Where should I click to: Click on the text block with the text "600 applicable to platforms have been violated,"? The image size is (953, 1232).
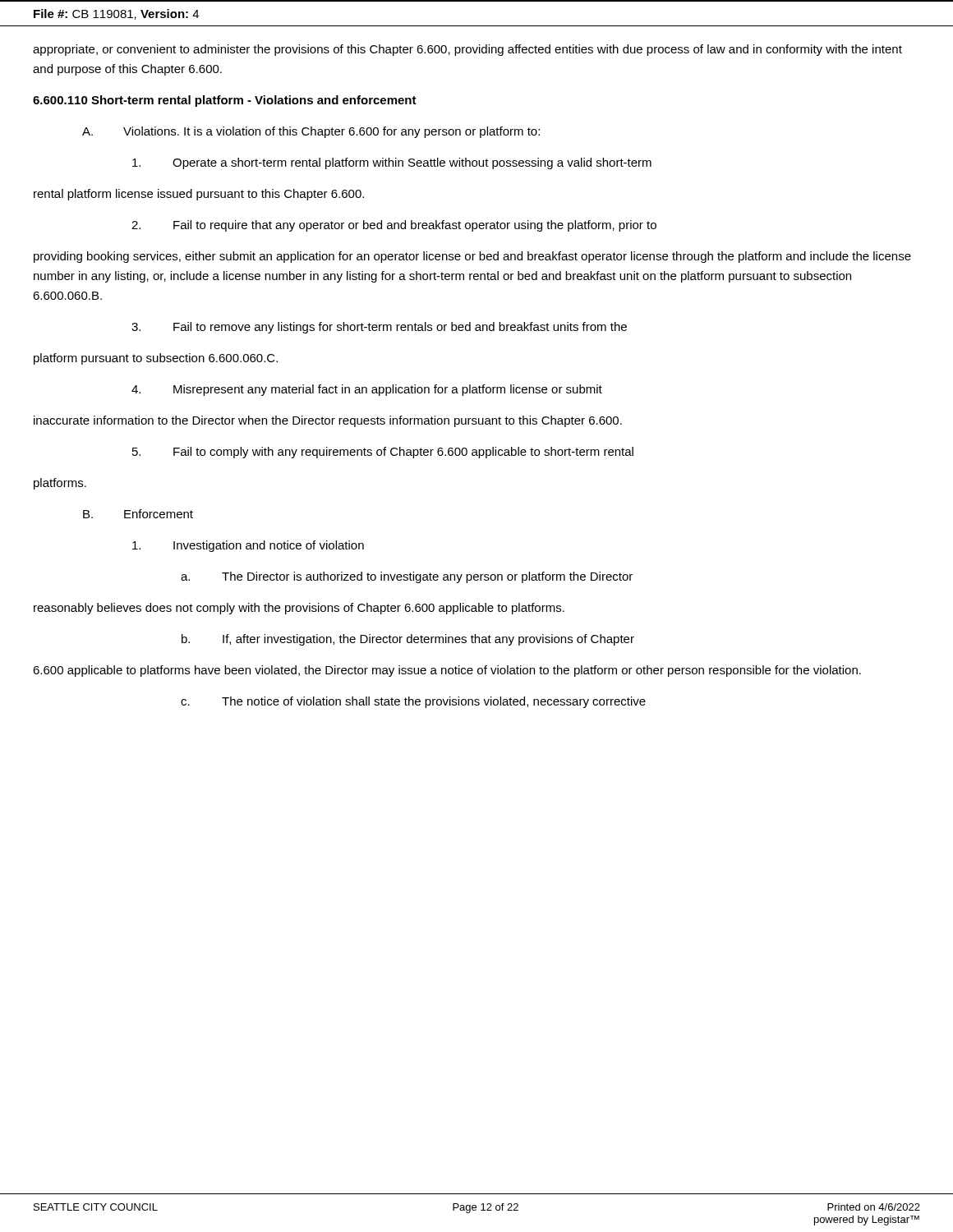(447, 670)
